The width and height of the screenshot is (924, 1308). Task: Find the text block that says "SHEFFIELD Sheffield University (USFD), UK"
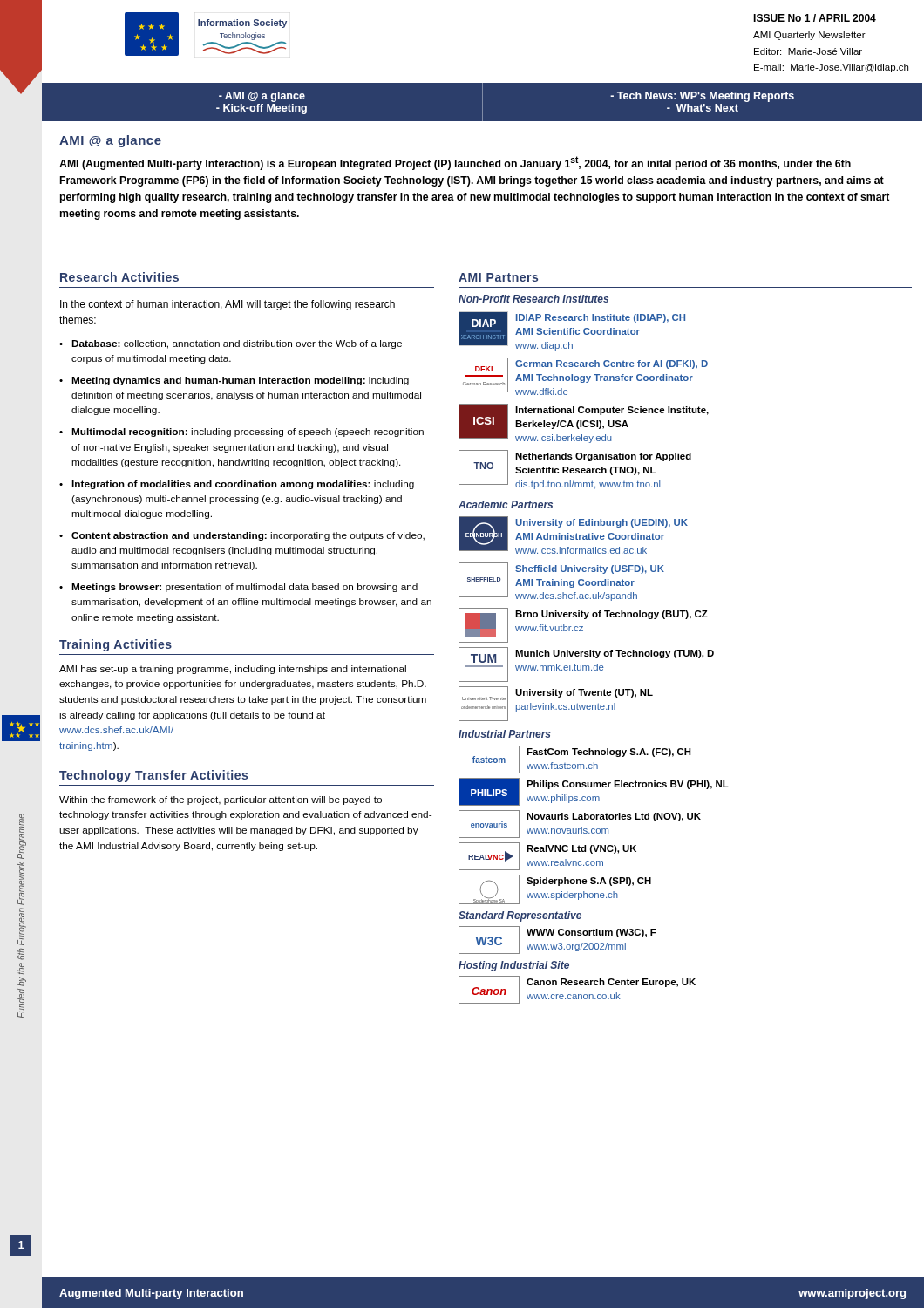561,583
